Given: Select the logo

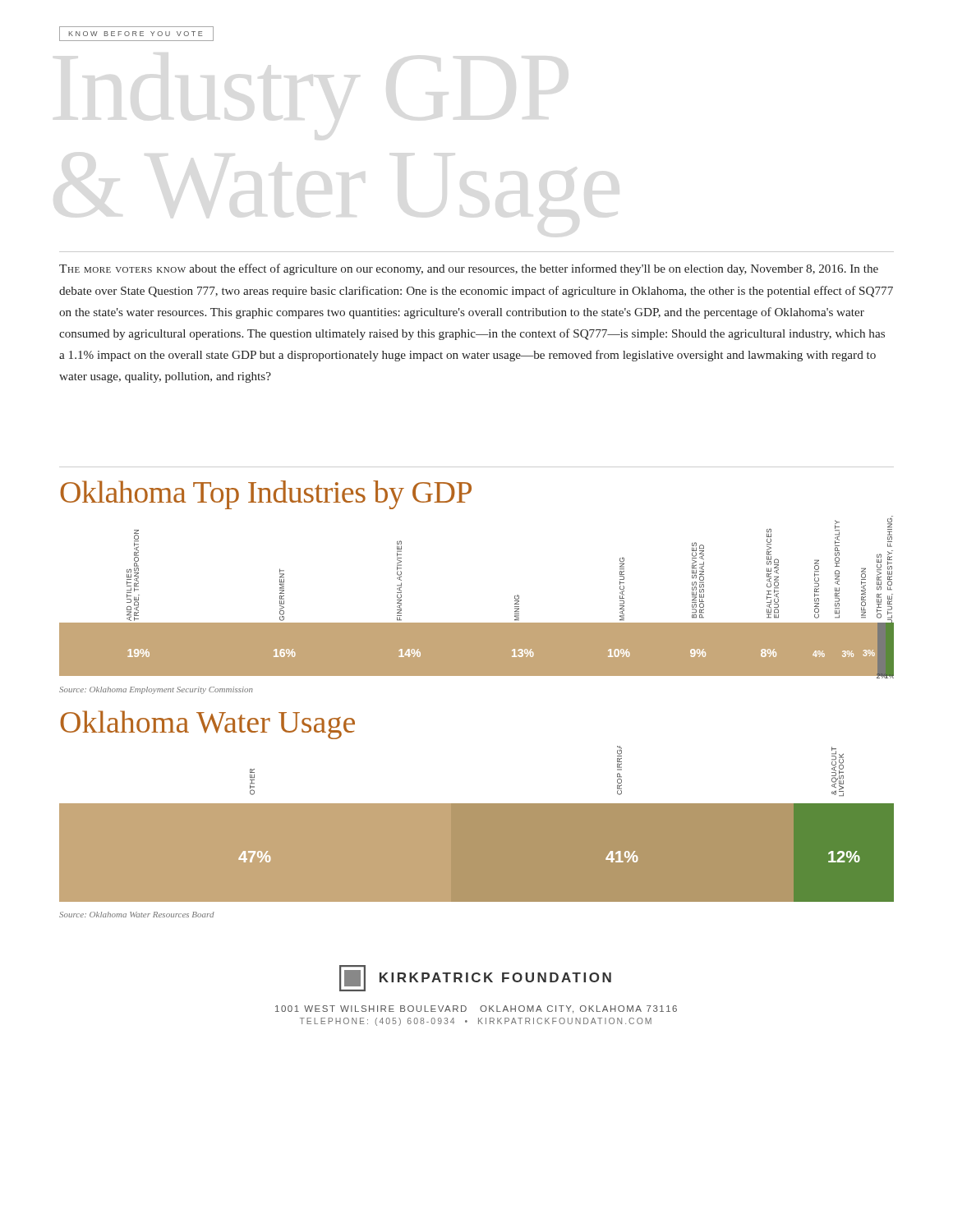Looking at the screenshot, I should pyautogui.click(x=476, y=978).
